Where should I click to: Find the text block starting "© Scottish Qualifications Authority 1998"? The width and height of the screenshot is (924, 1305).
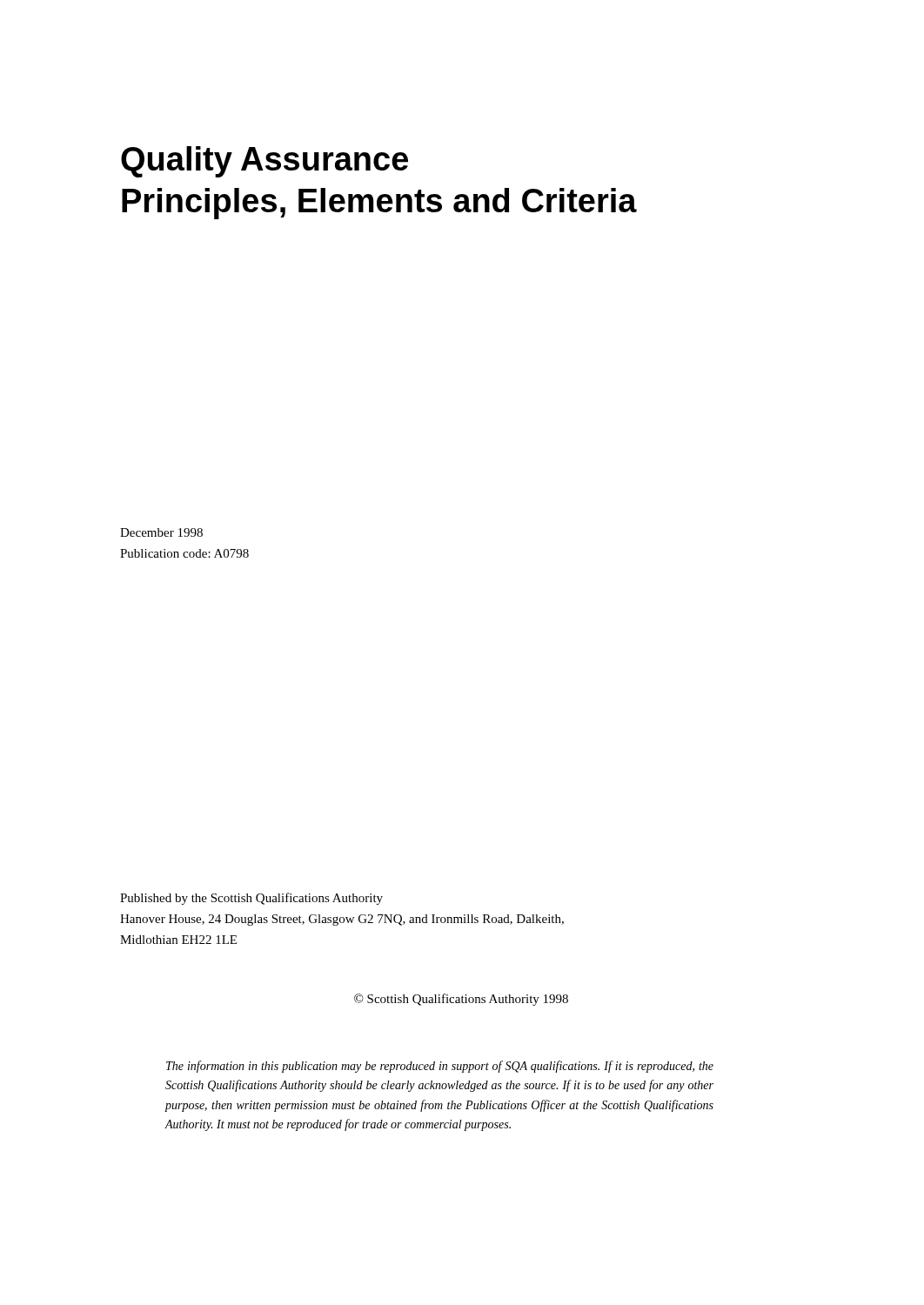(x=461, y=999)
